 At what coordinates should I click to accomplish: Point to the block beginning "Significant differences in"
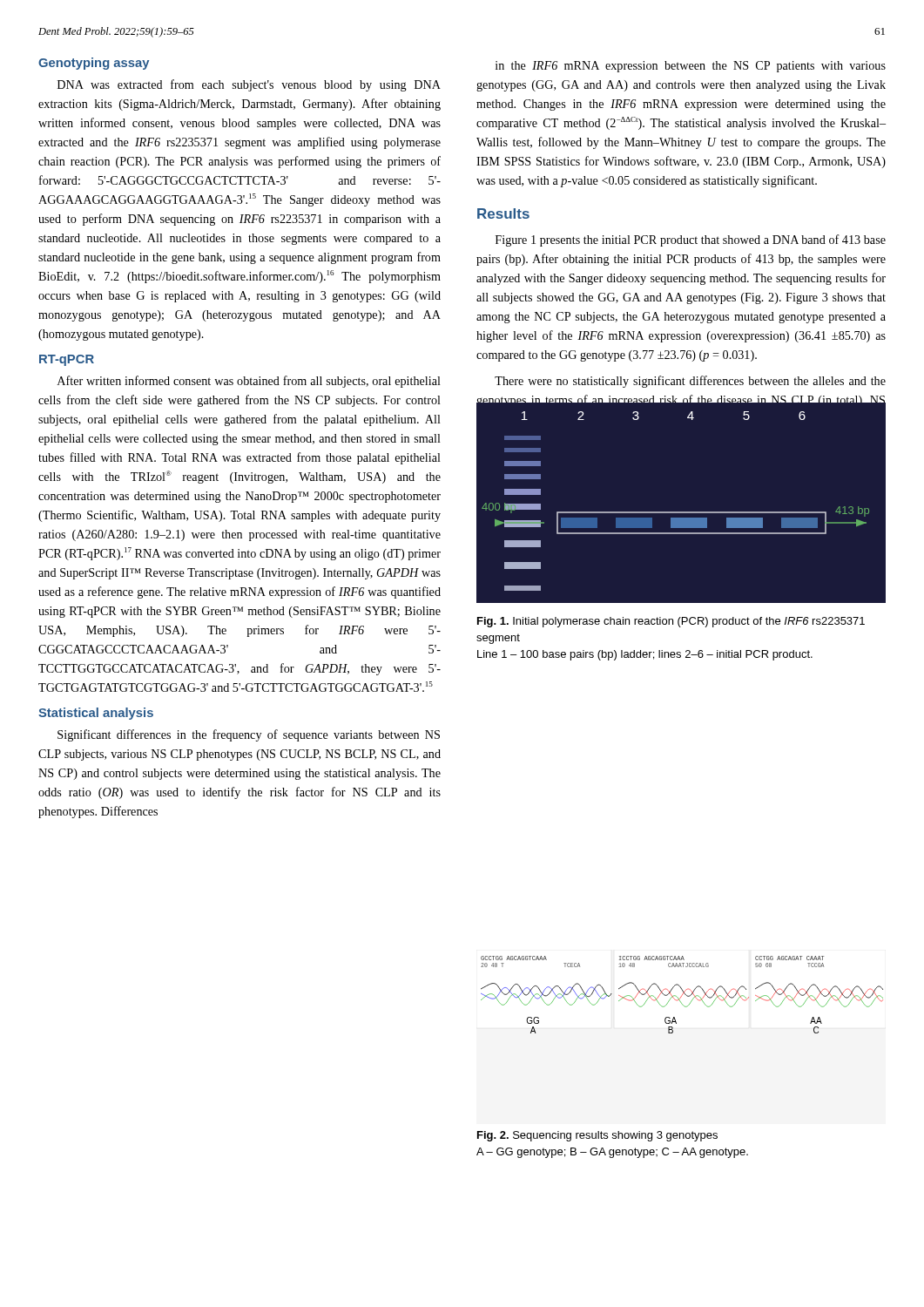pyautogui.click(x=240, y=773)
